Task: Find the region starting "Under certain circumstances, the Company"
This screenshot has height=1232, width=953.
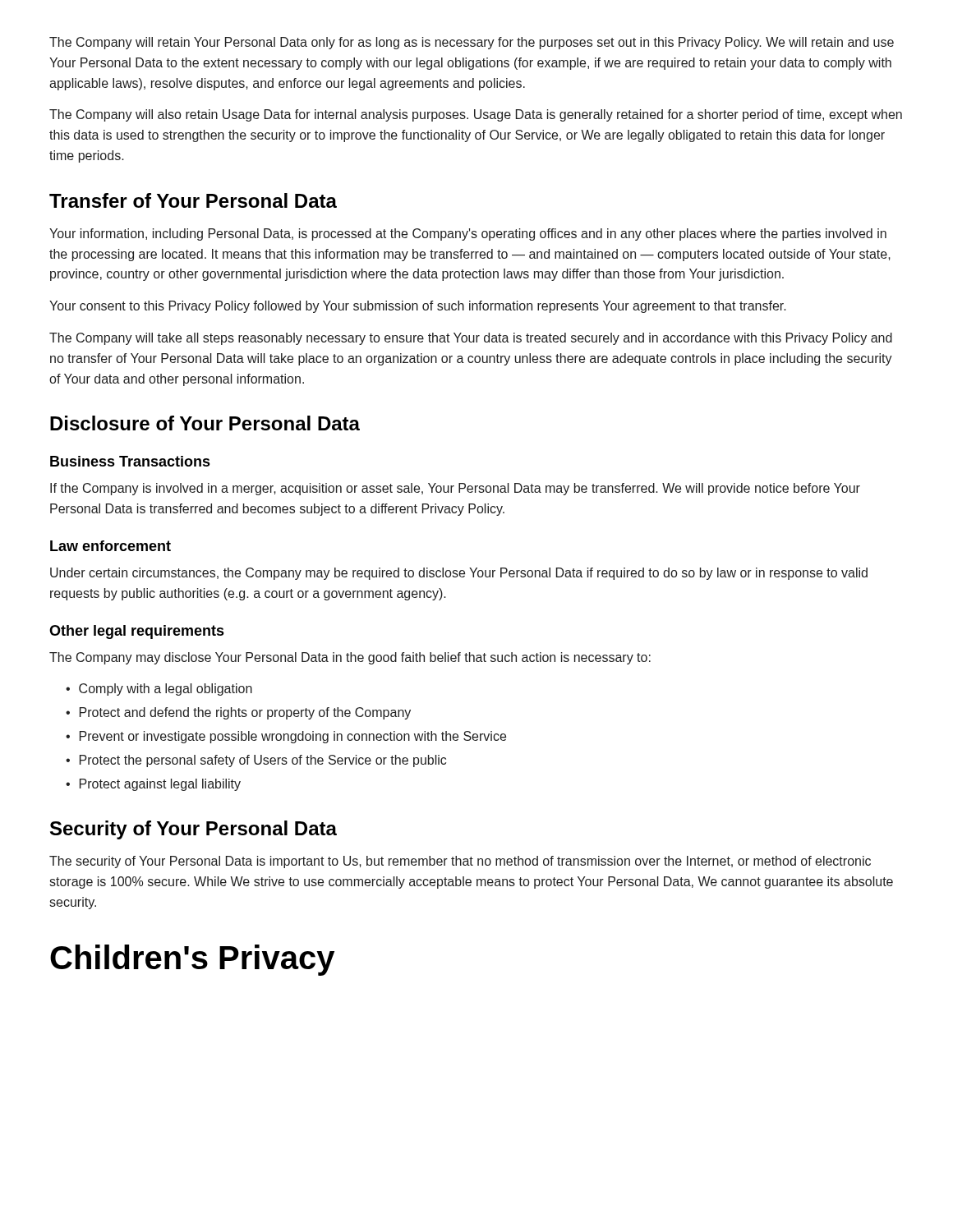Action: (x=459, y=583)
